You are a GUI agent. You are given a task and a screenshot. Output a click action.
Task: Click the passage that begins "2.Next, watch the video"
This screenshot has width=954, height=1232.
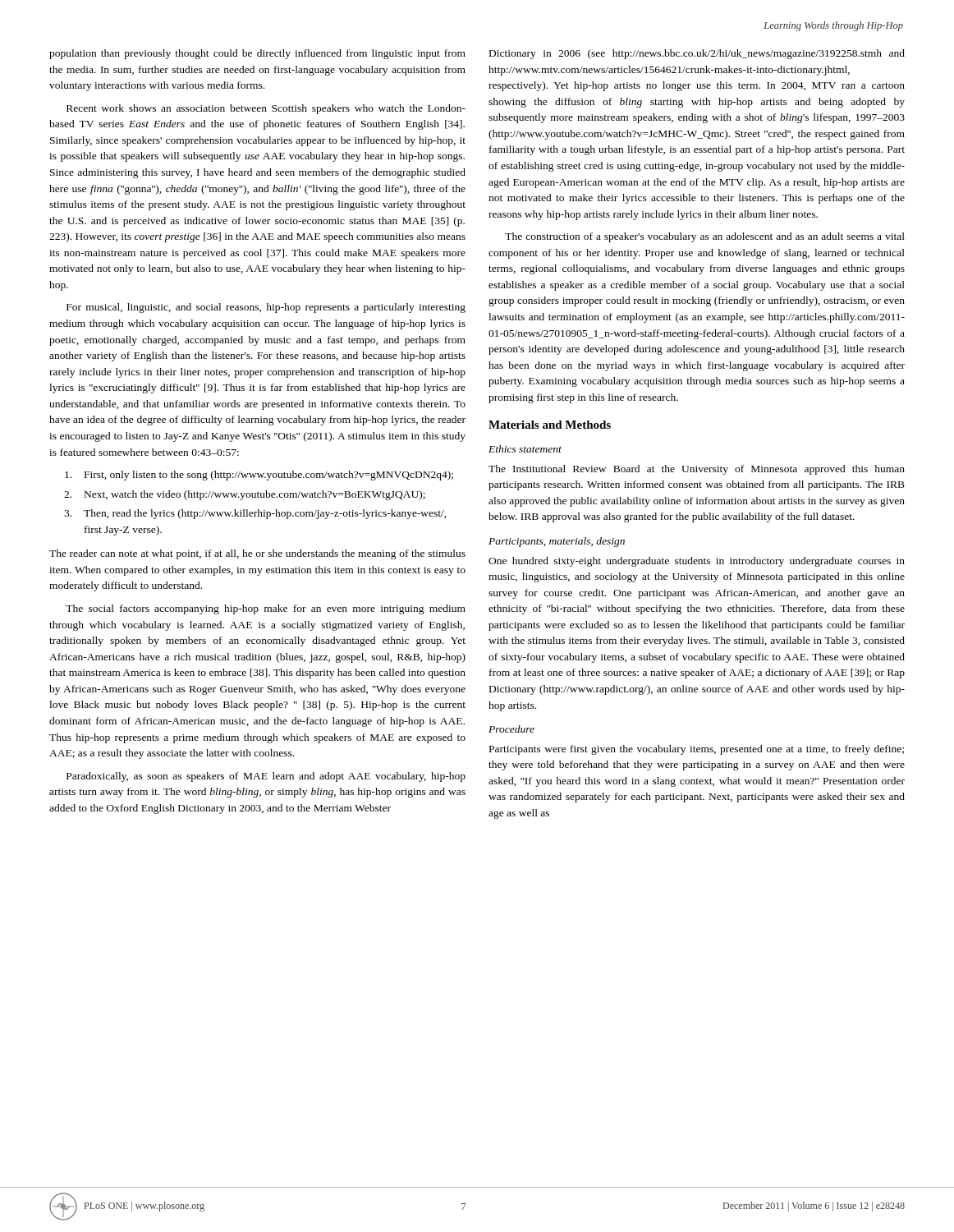(x=265, y=494)
